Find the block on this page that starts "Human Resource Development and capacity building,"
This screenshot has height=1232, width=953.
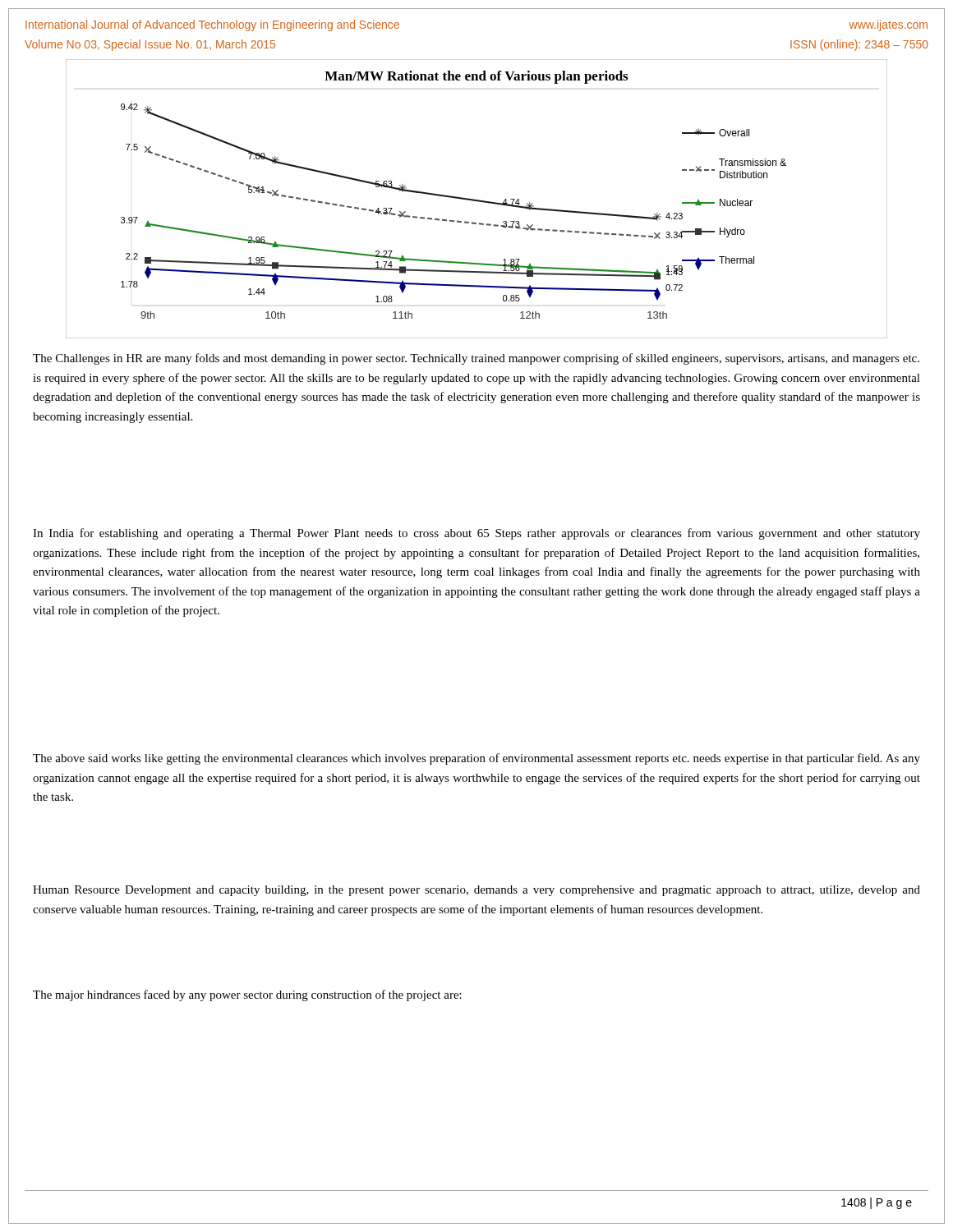(476, 899)
